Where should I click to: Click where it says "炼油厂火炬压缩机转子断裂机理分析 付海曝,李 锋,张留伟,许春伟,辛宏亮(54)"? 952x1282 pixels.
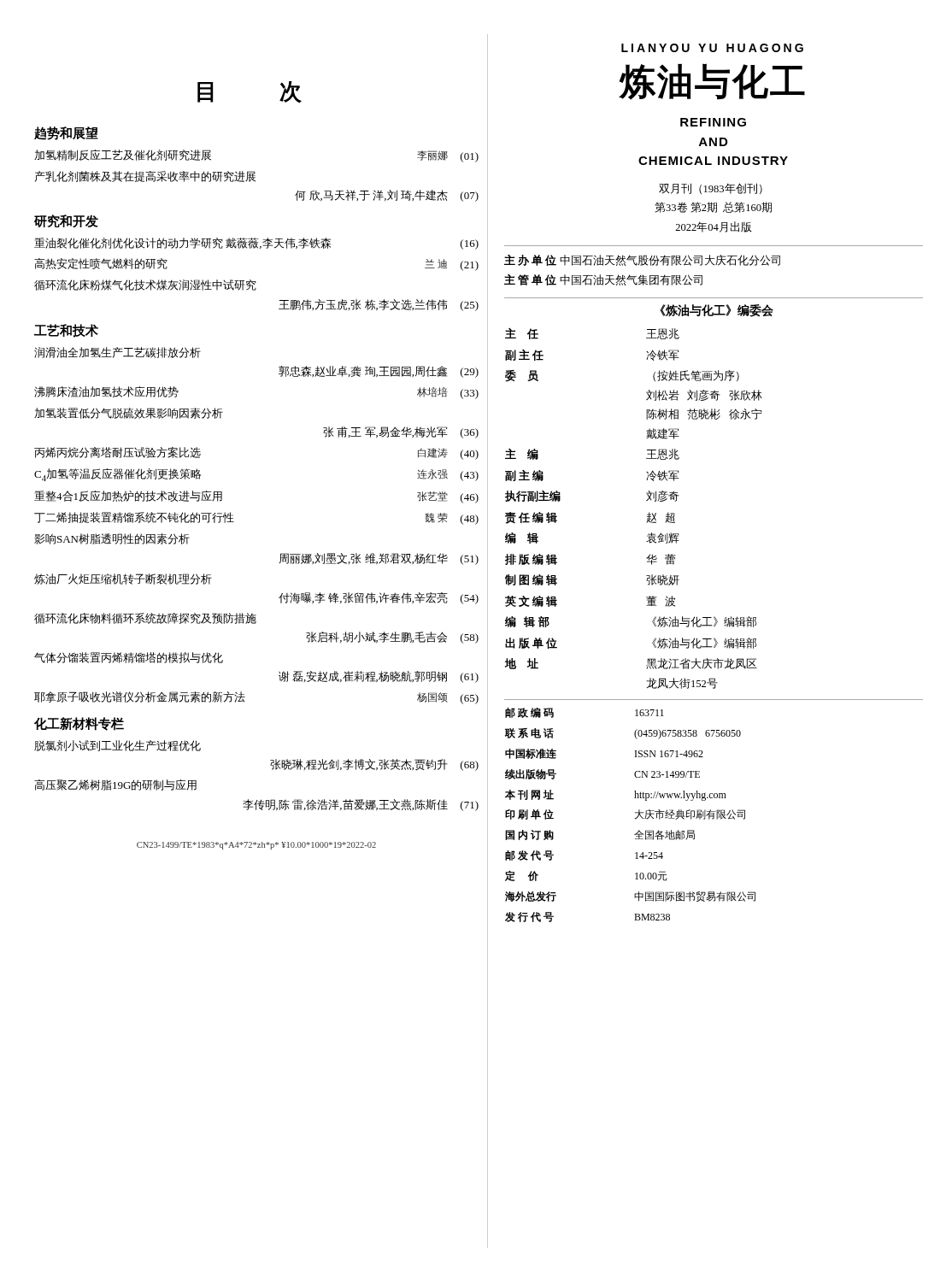pos(123,579)
